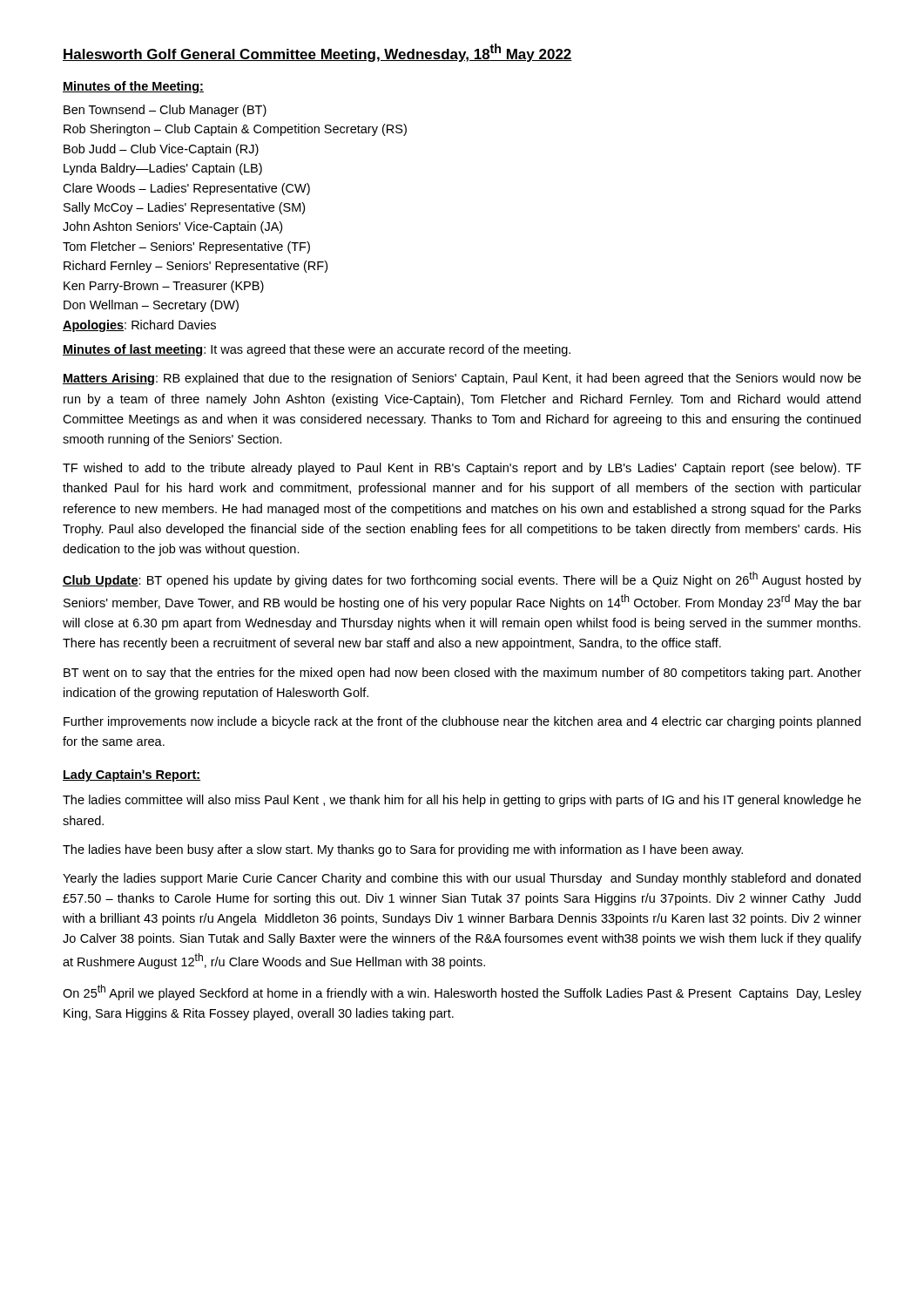
Task: Click on the text block with the text "Yearly the ladies support Marie"
Action: (462, 920)
